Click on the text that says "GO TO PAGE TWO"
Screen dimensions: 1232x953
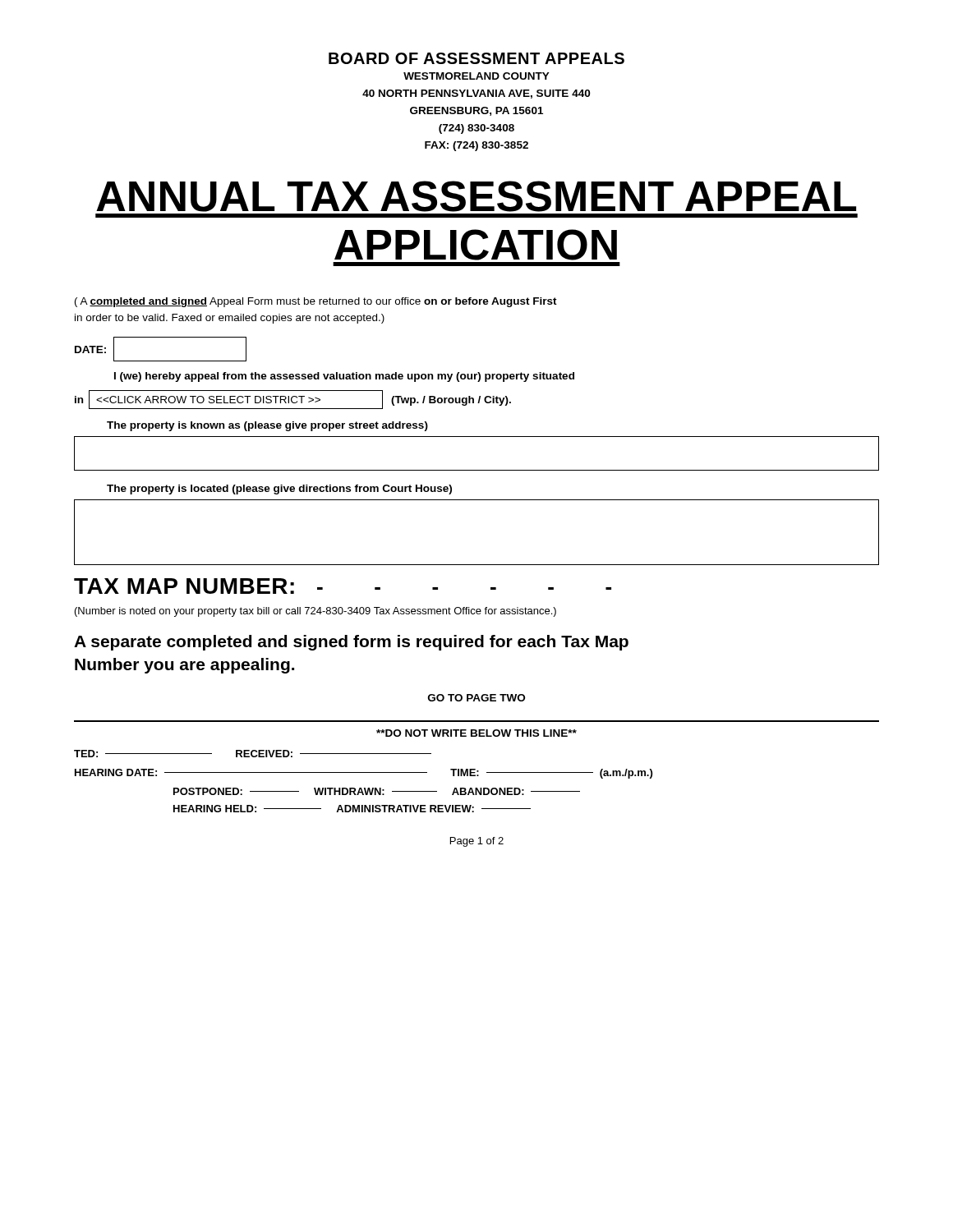[x=476, y=698]
